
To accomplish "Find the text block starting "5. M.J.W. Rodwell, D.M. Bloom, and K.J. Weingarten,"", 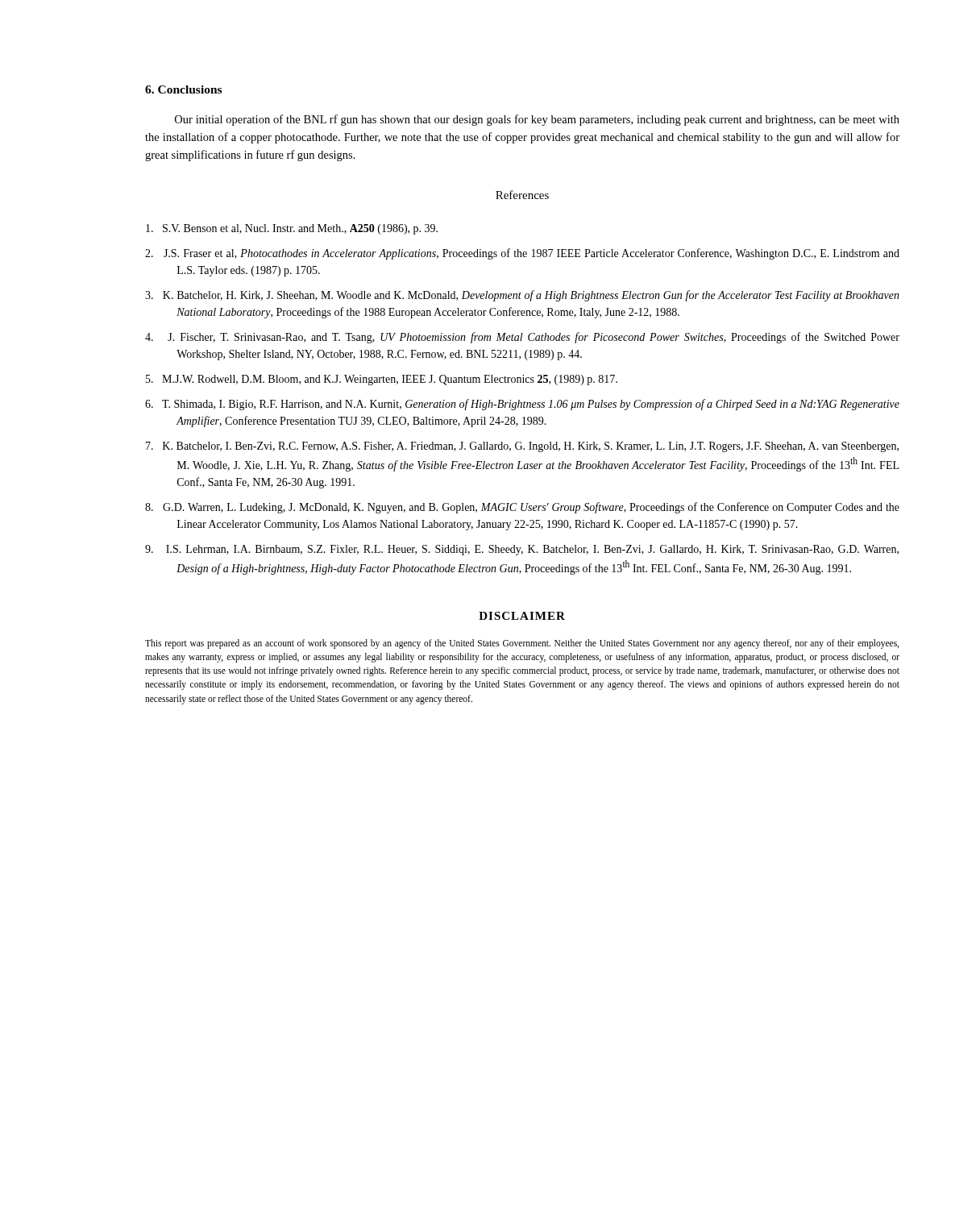I will click(x=382, y=380).
